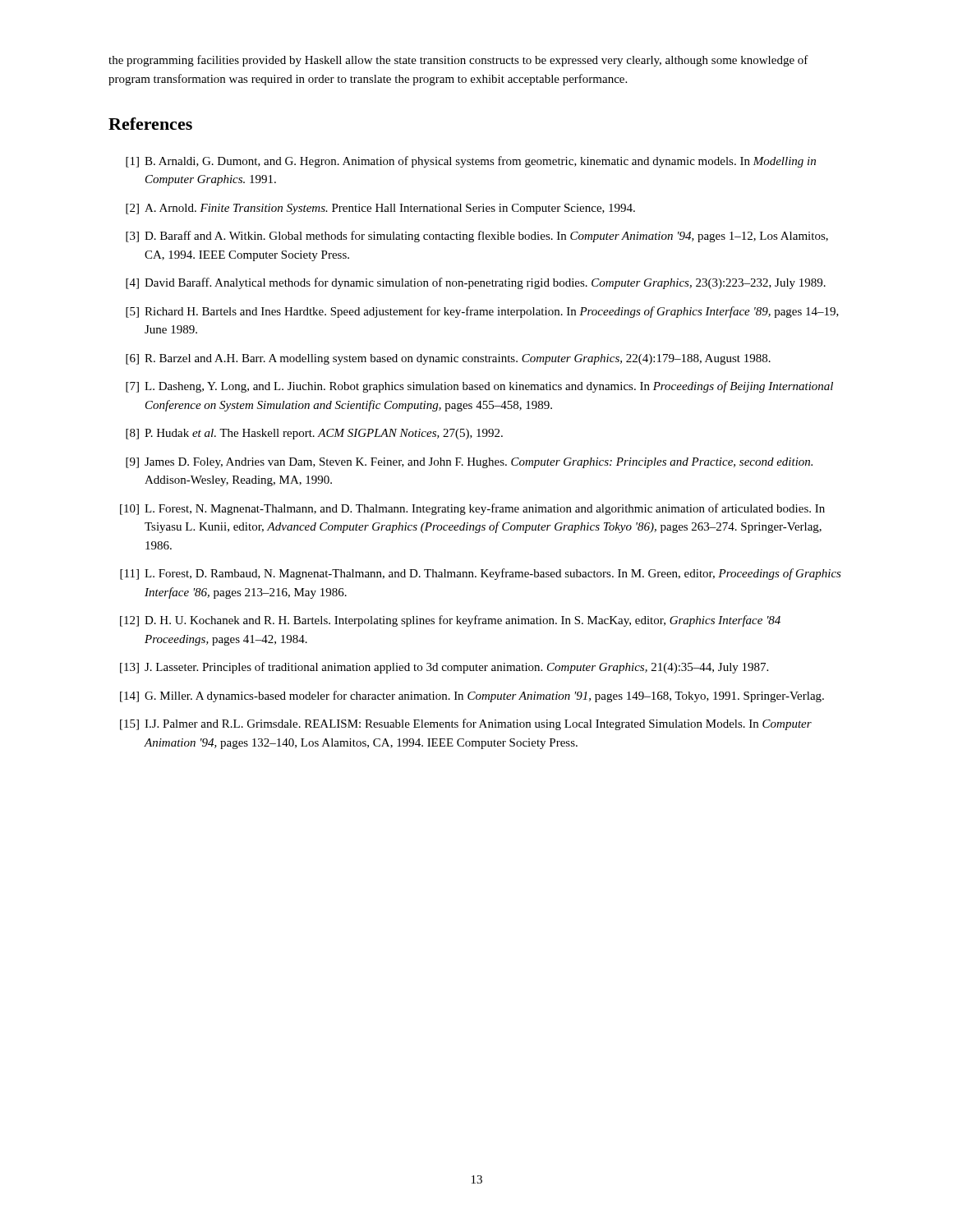Find the block on this page that starts "[2] A. Arnold. Finite"
Image resolution: width=953 pixels, height=1232 pixels.
point(476,208)
